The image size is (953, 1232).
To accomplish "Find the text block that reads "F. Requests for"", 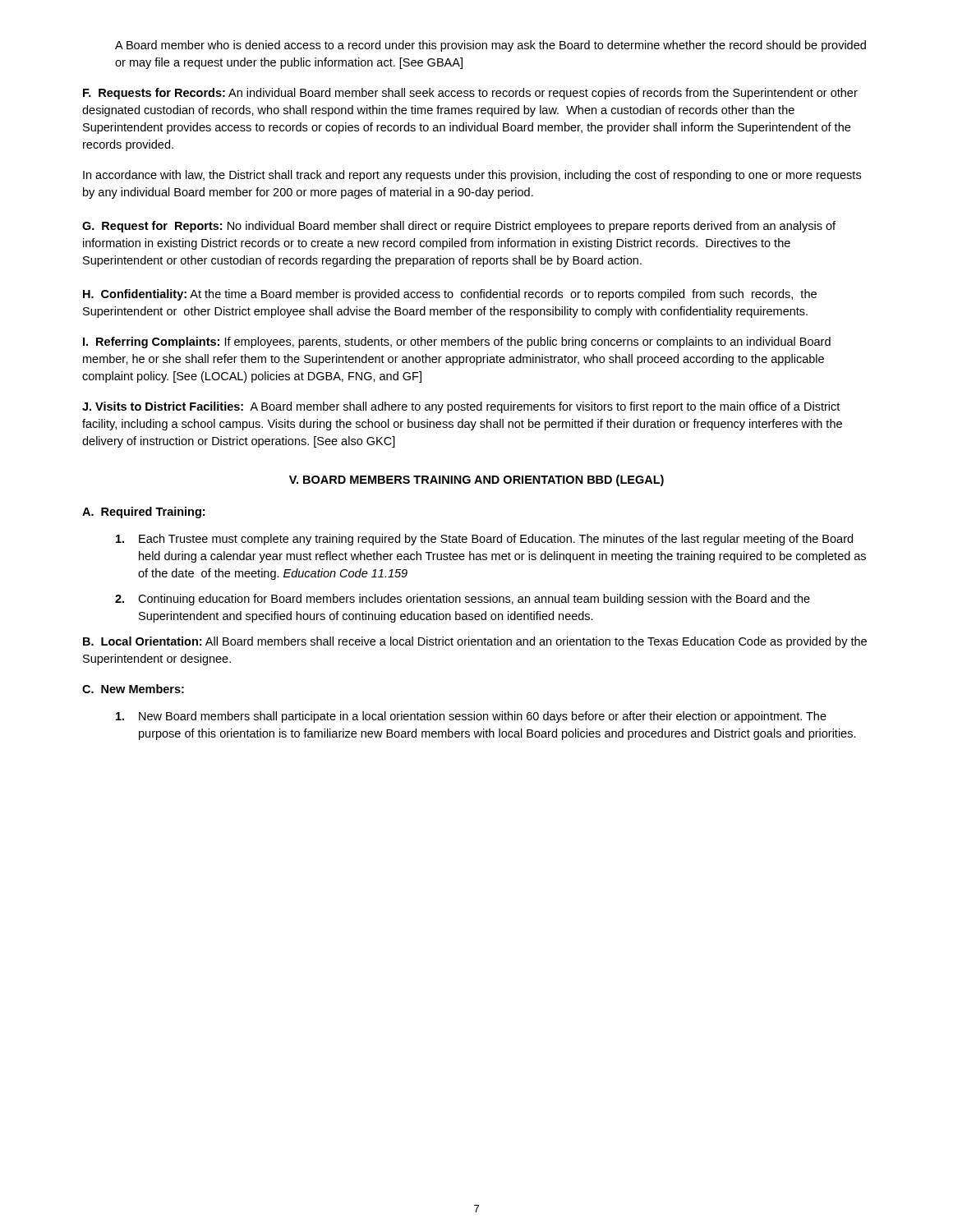I will point(470,119).
